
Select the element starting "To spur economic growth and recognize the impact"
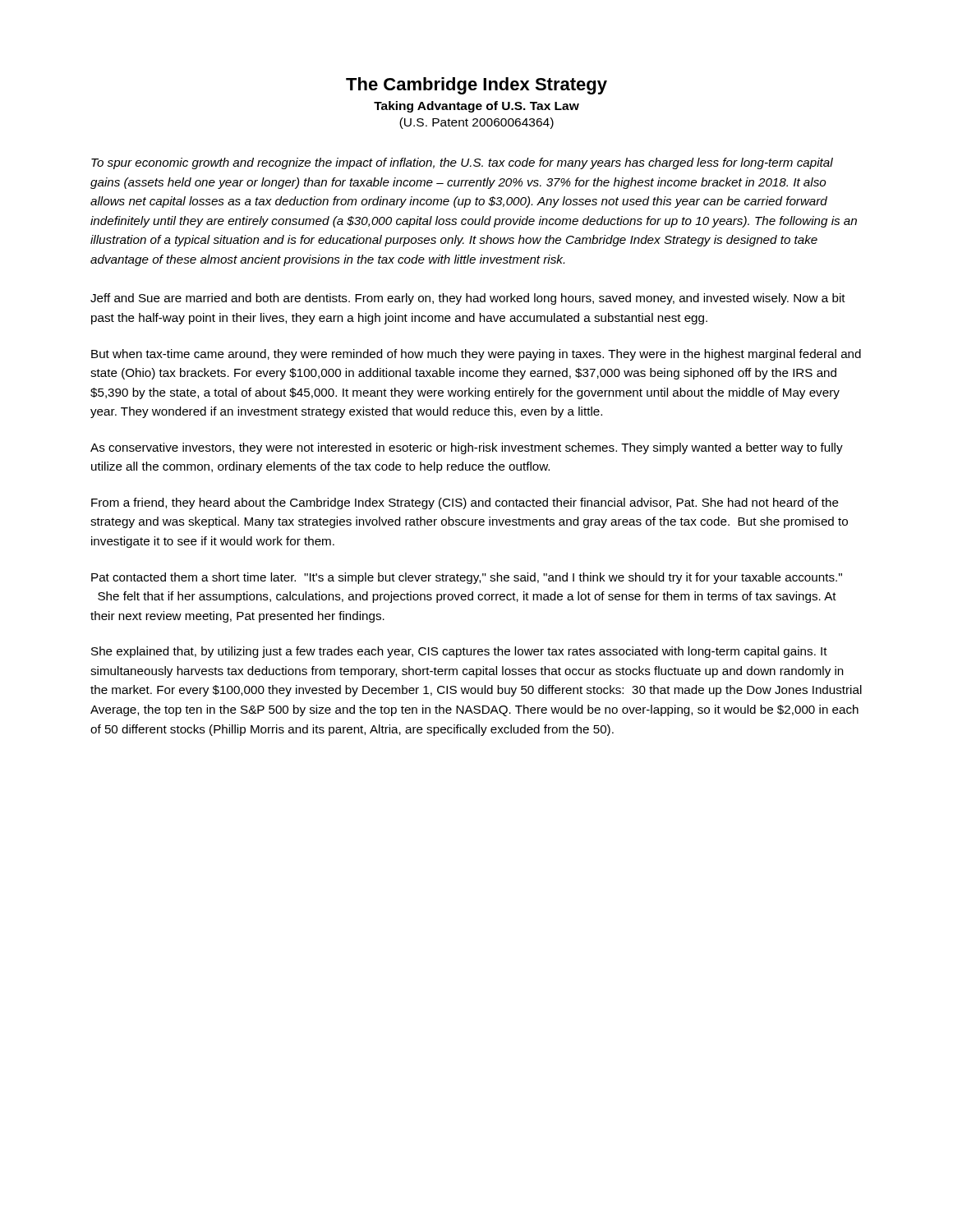(x=474, y=211)
